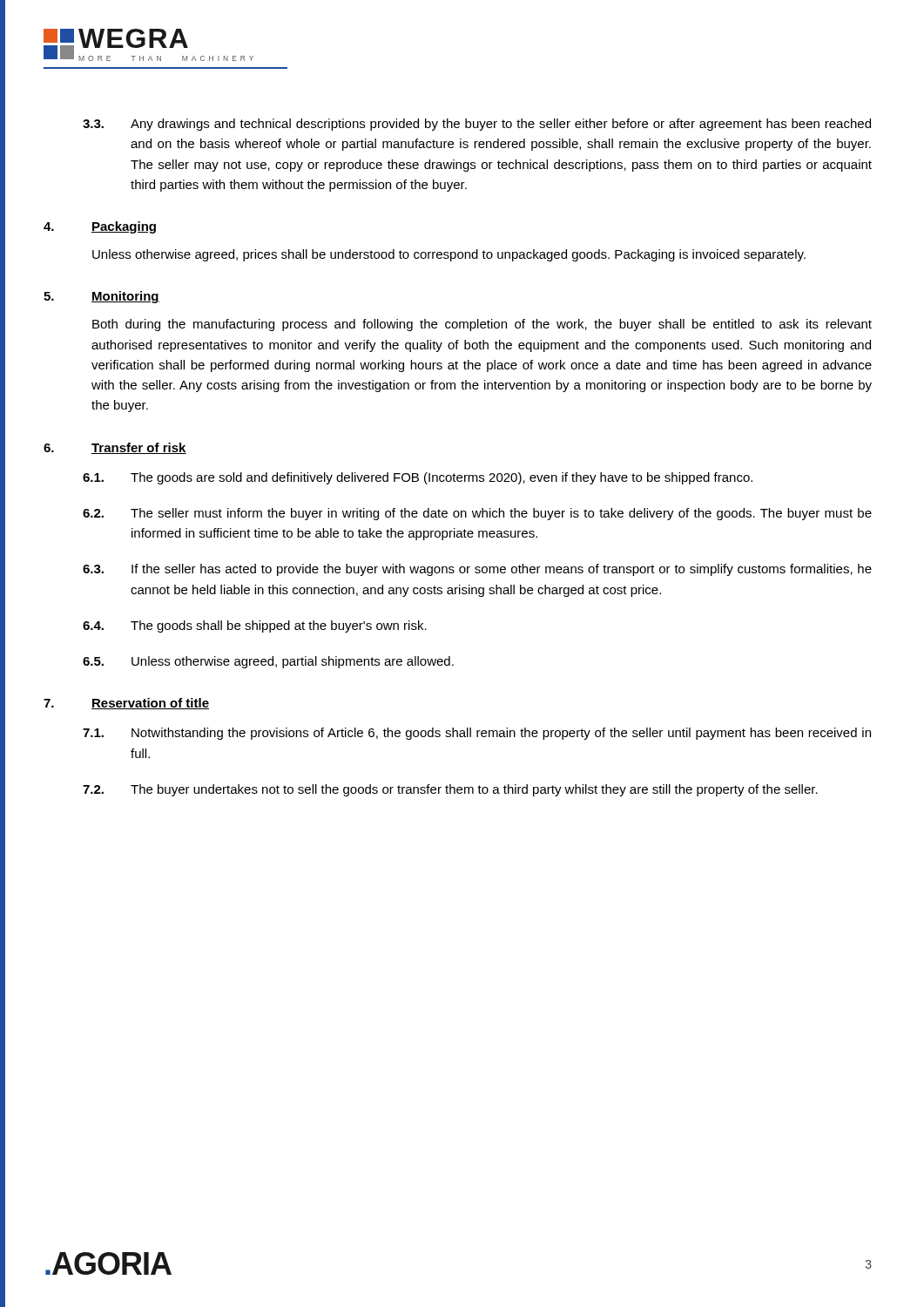The image size is (924, 1307).
Task: Locate the region starting "7.1. Notwithstanding the provisions"
Action: (x=458, y=743)
